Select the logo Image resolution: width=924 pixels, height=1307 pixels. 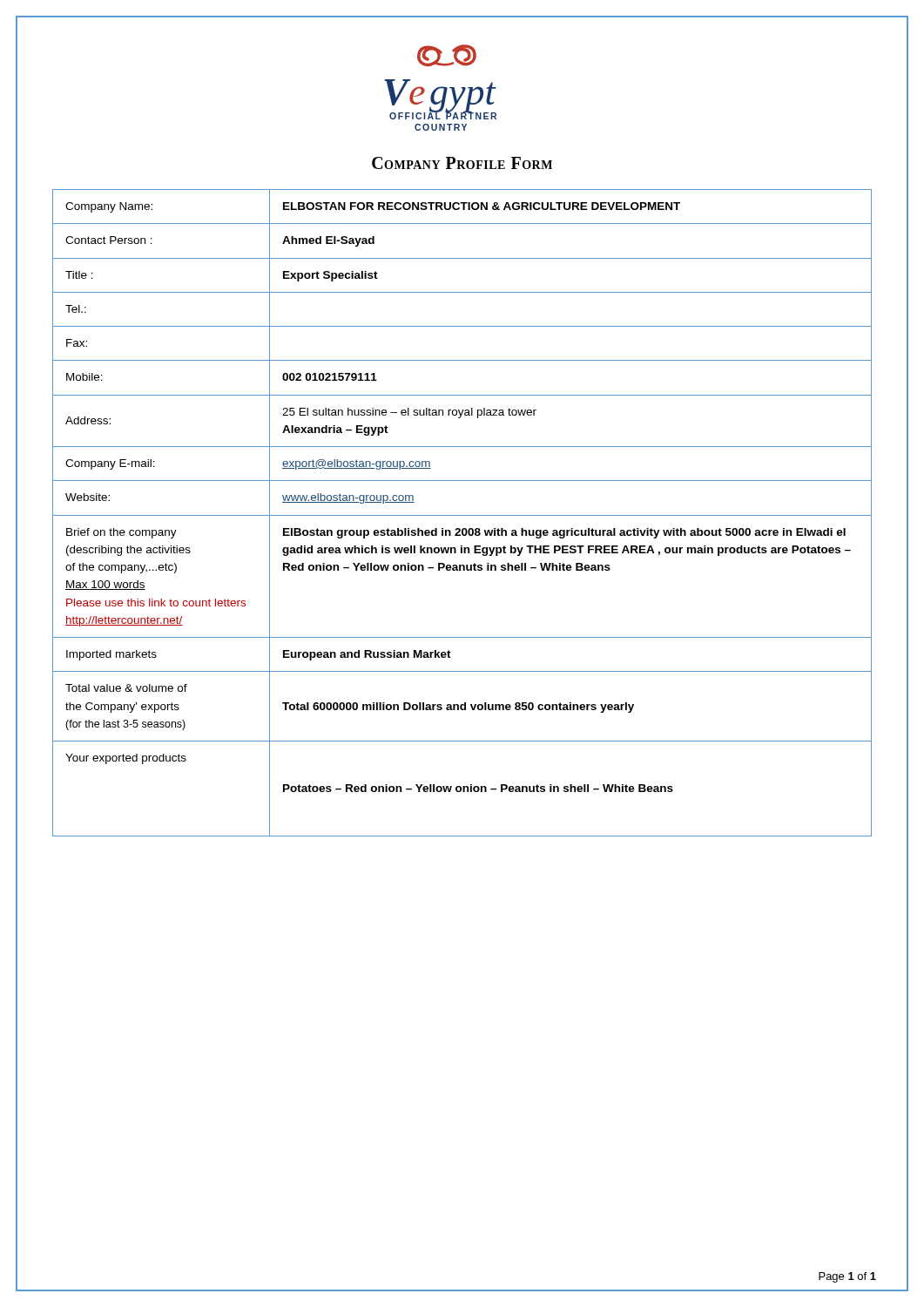(462, 91)
